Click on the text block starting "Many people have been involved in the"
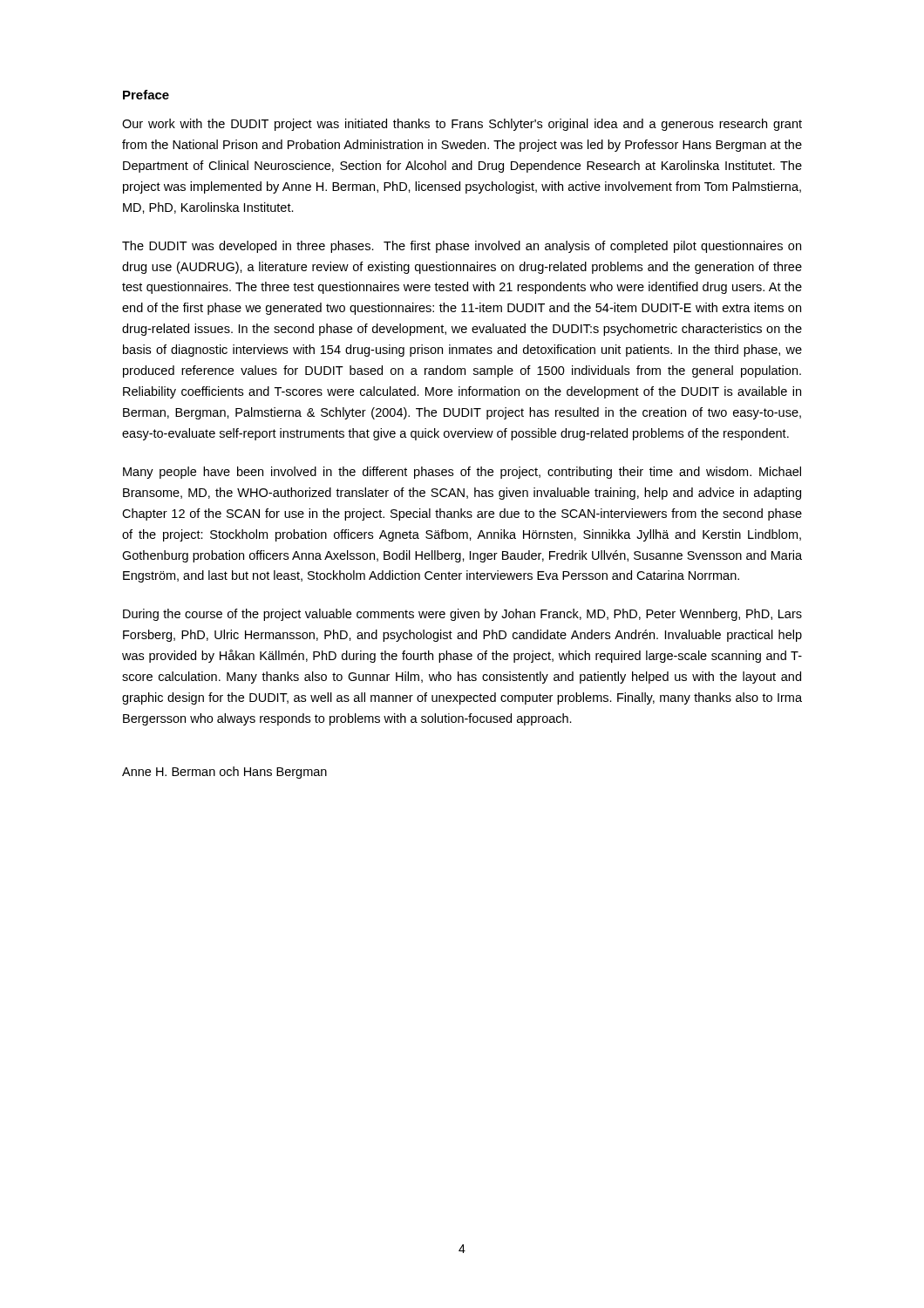924x1308 pixels. click(x=462, y=524)
